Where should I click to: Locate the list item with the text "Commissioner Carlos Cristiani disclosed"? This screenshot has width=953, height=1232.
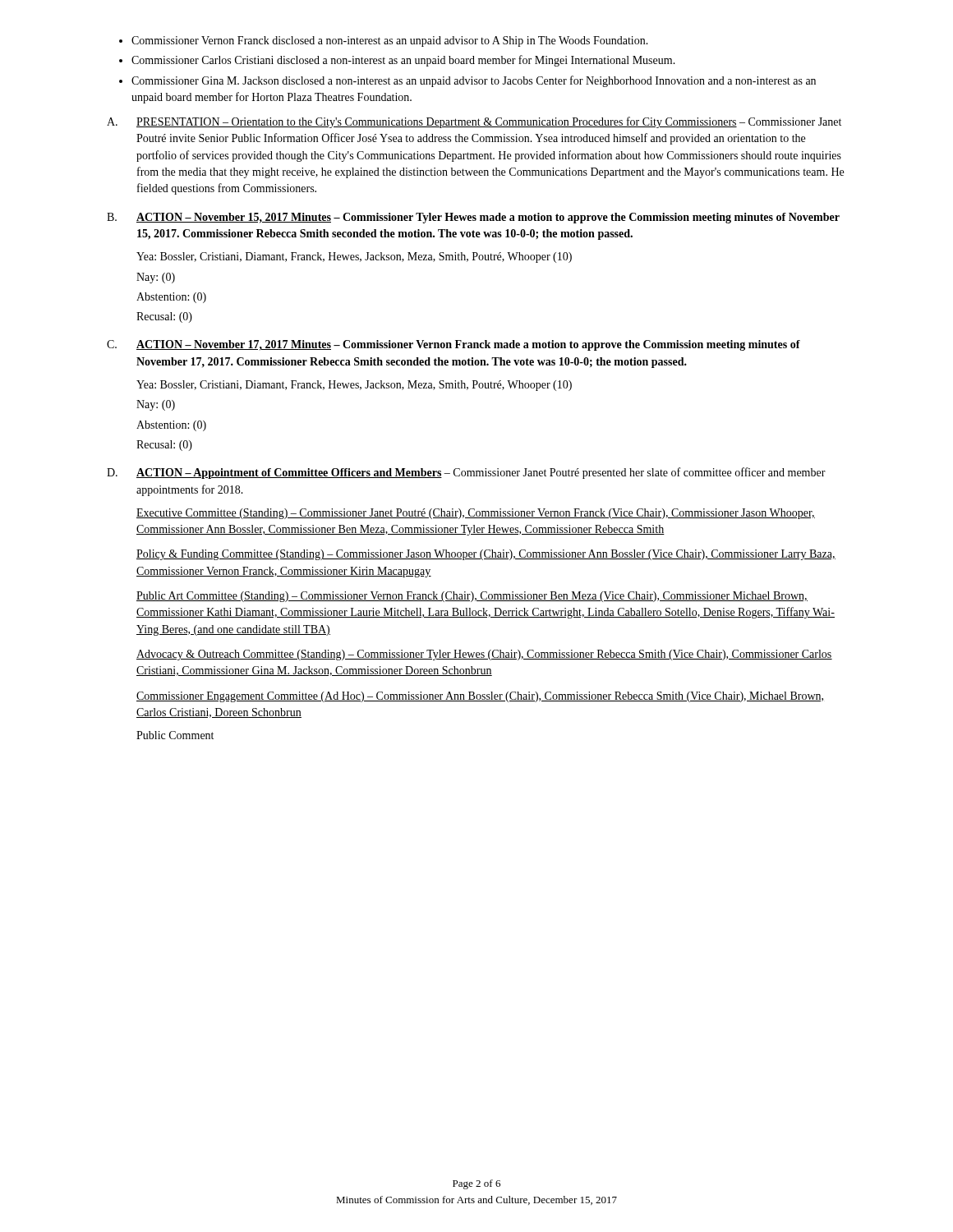click(476, 61)
